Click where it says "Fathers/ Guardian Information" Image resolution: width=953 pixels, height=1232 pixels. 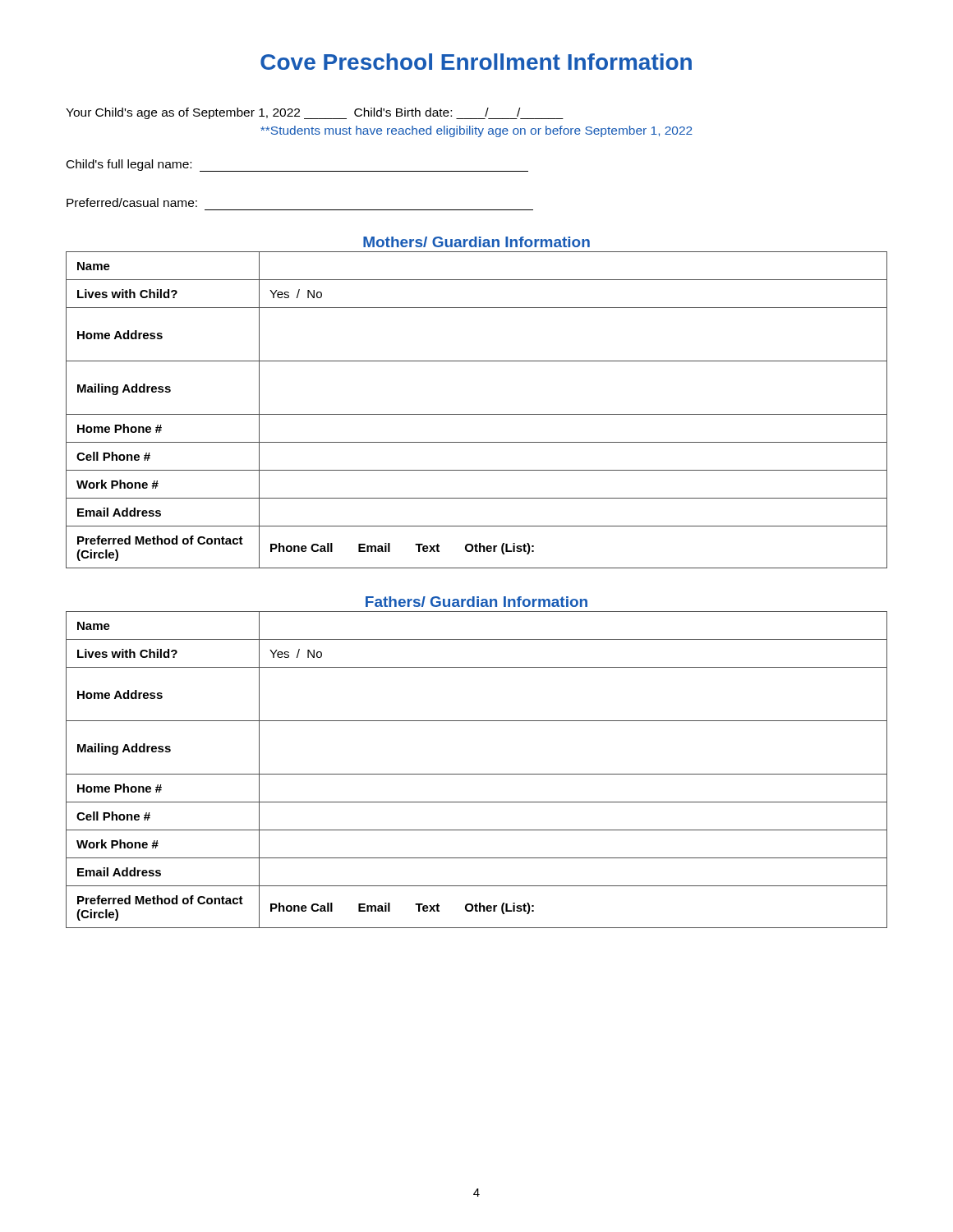click(476, 602)
